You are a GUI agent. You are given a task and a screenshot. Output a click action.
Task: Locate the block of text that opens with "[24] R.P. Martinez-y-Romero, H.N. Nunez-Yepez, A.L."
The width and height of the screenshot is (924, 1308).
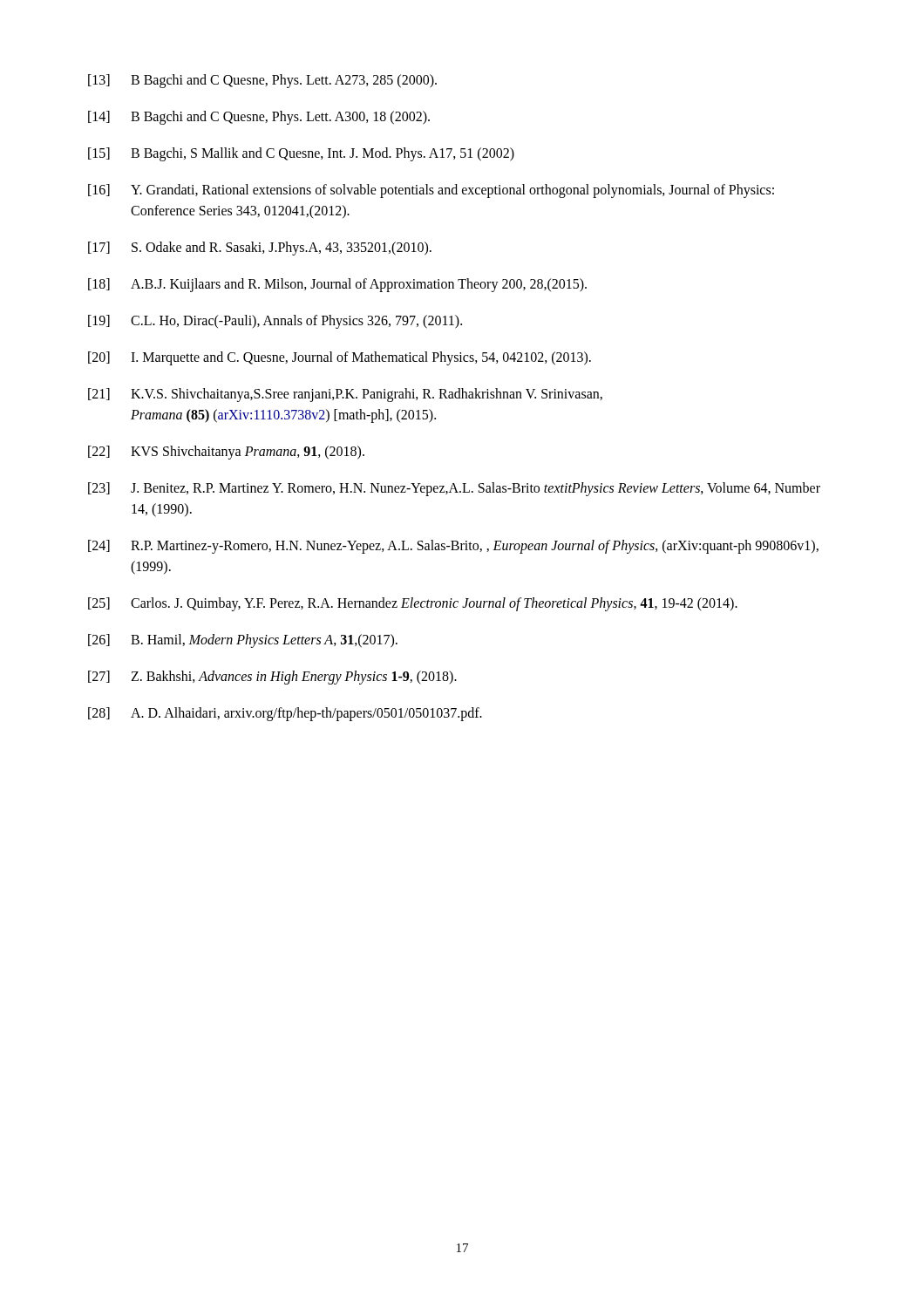[x=462, y=556]
